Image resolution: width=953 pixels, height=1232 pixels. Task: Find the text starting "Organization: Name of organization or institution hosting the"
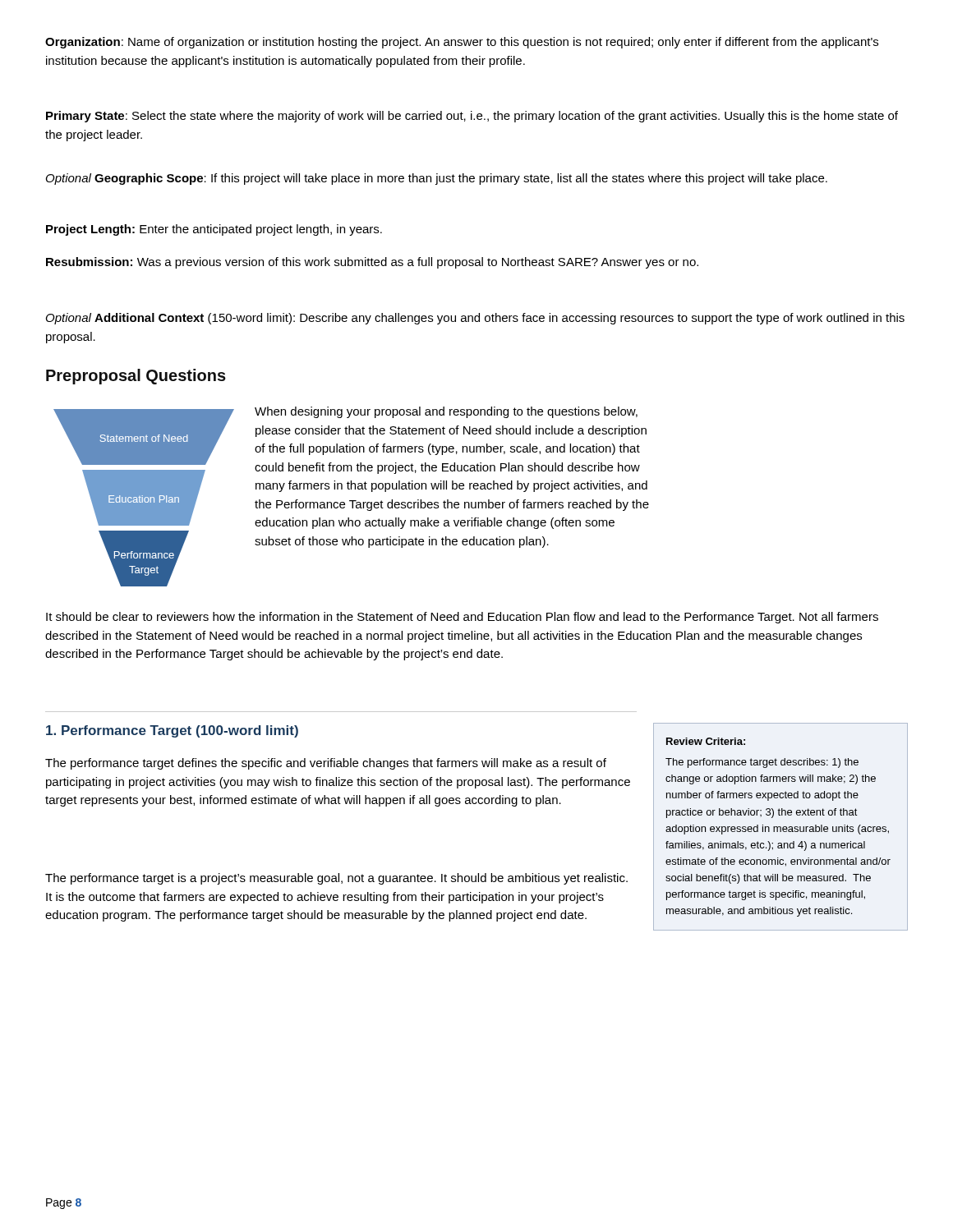click(x=462, y=51)
